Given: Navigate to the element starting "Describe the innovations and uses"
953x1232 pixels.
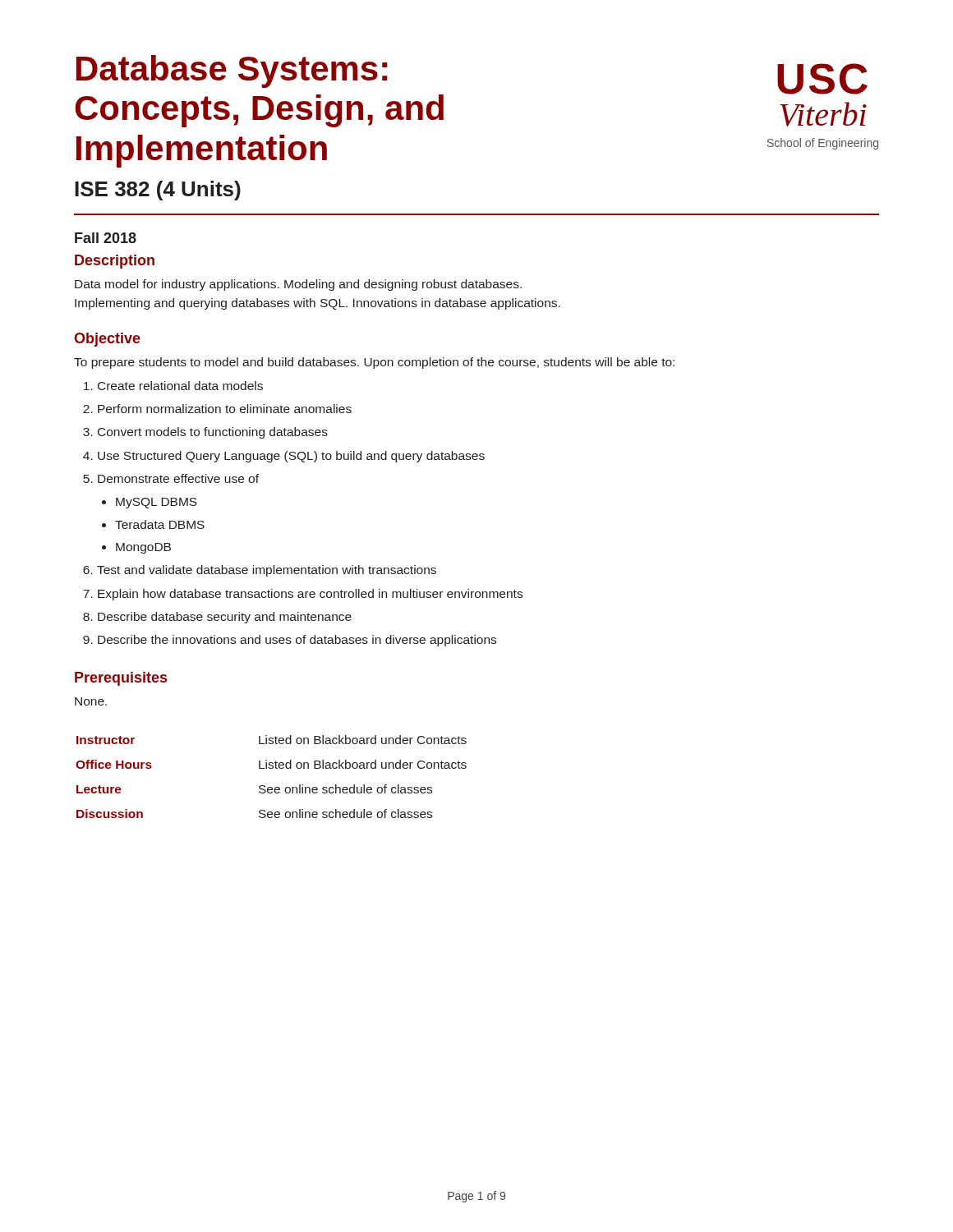Looking at the screenshot, I should 297,640.
